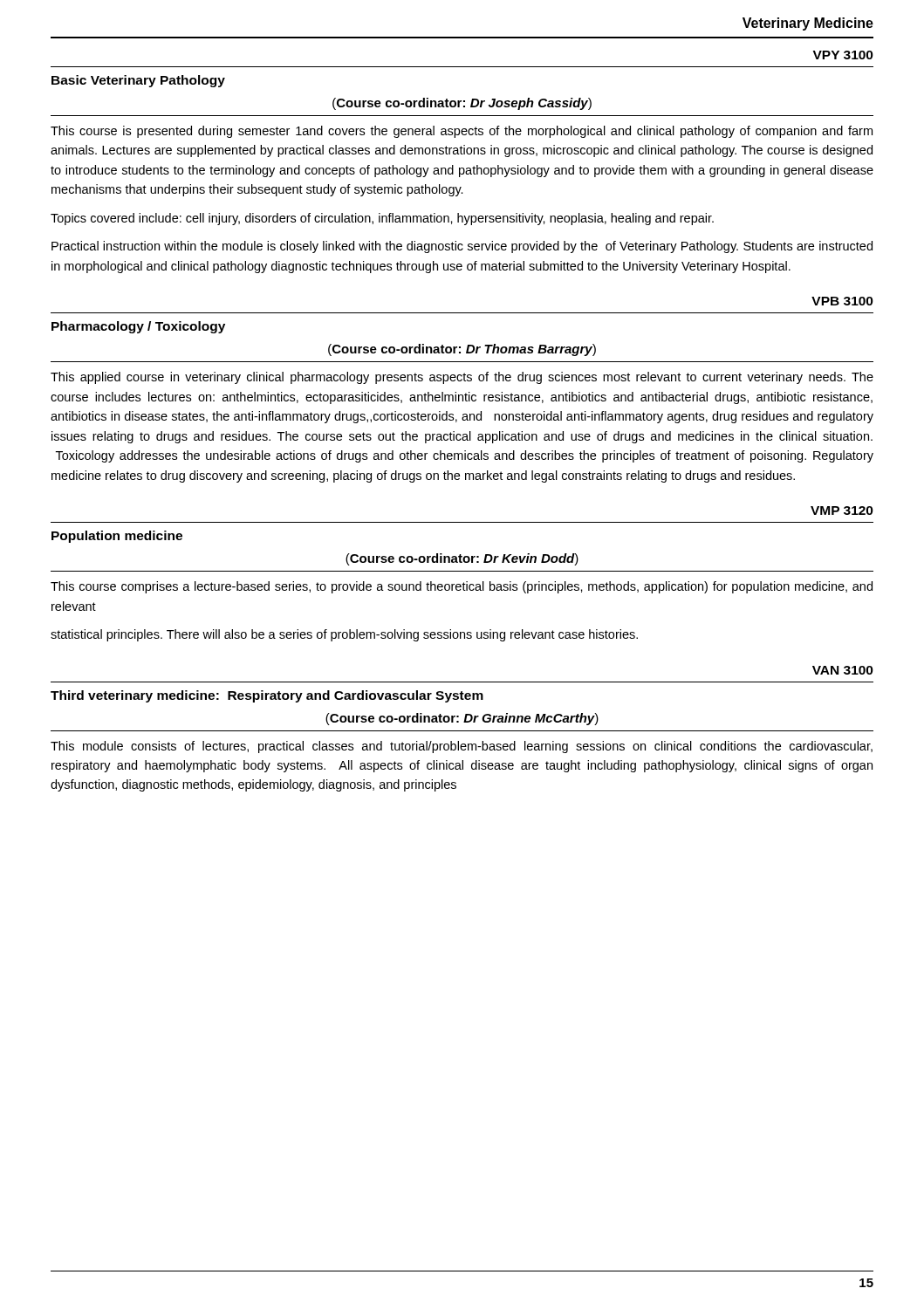Find the section header that reads "VAN 3100"

(843, 670)
